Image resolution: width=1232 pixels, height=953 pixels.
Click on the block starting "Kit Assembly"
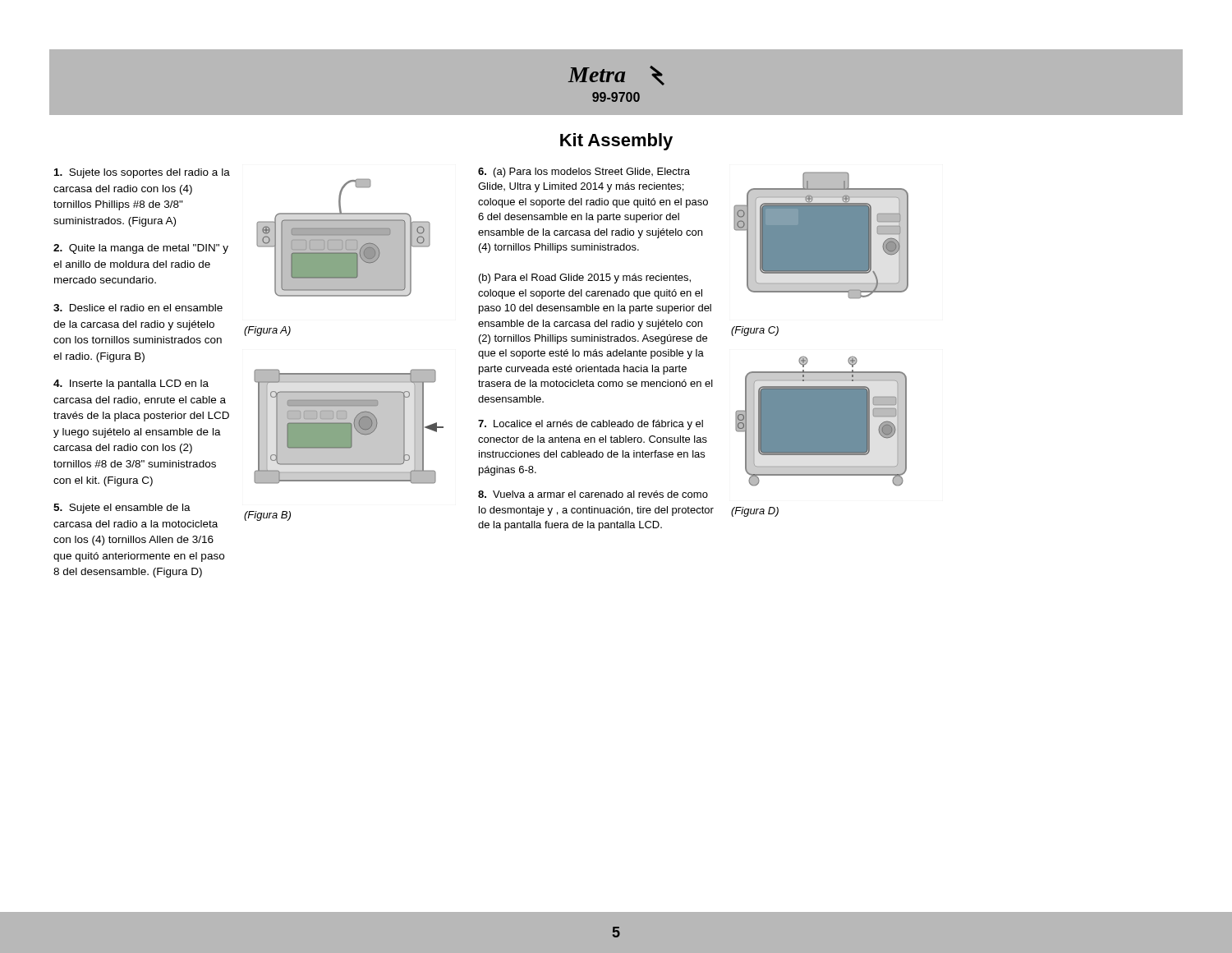click(x=616, y=140)
